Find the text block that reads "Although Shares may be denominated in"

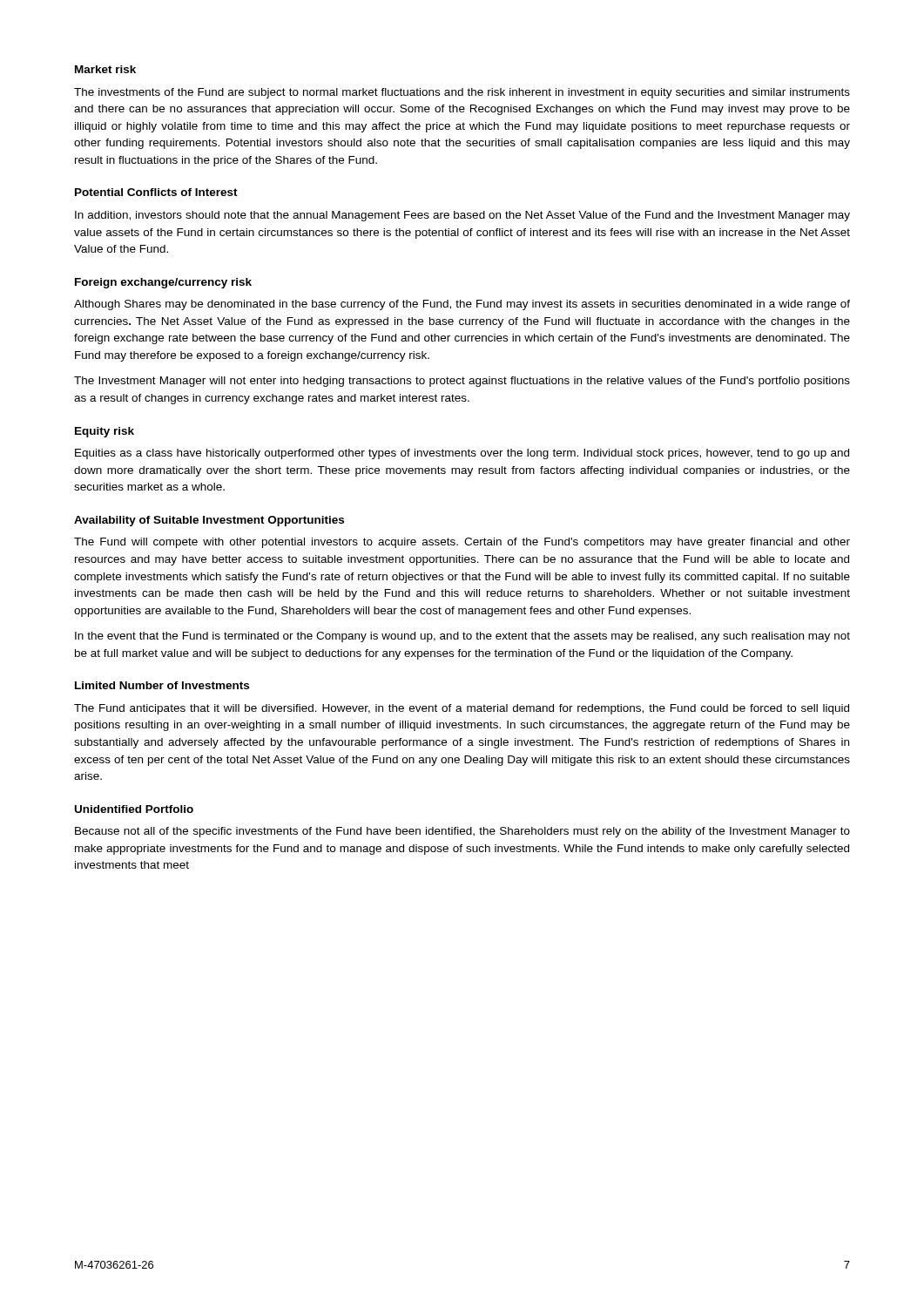462,329
